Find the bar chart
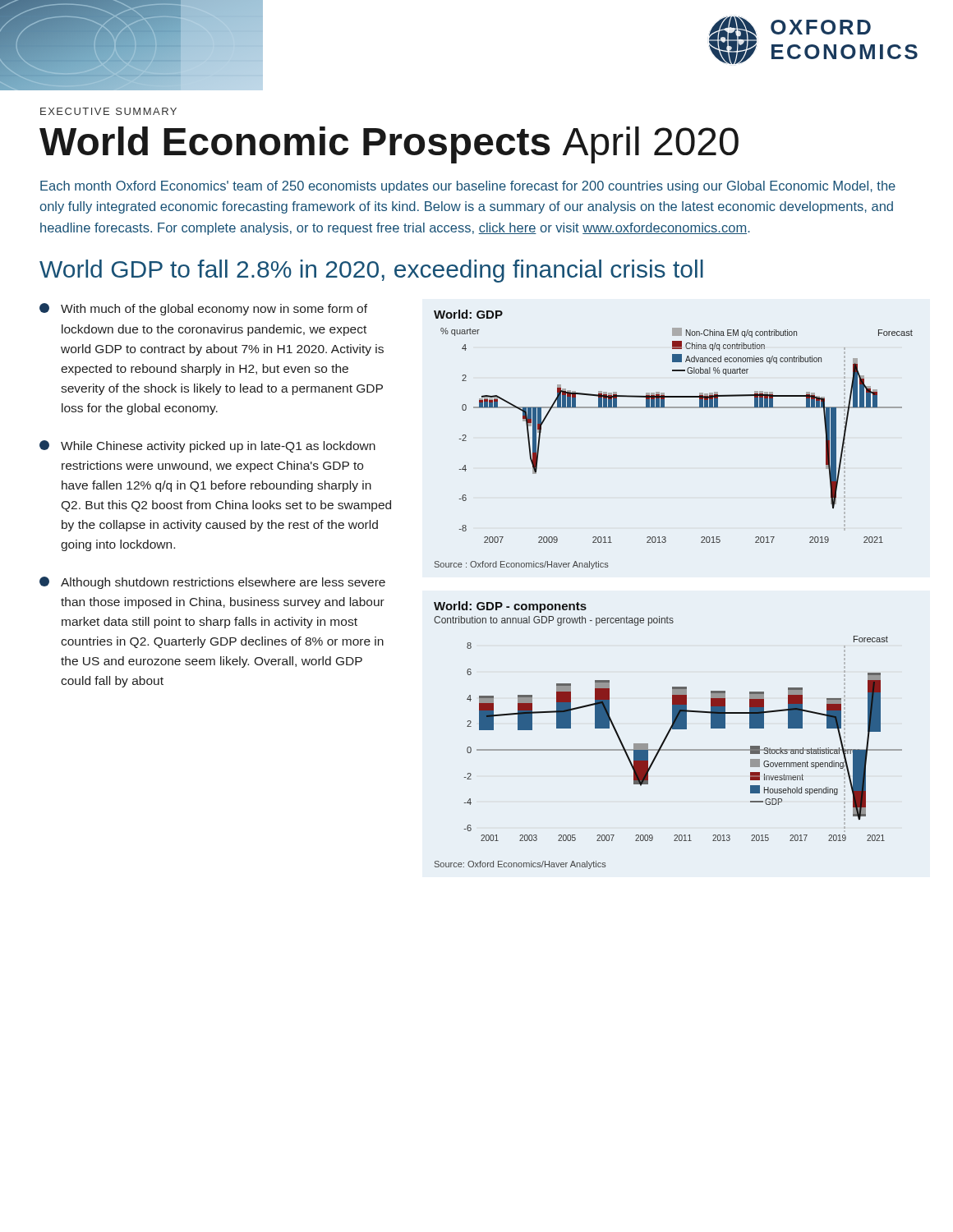Viewport: 953px width, 1232px height. (x=676, y=439)
